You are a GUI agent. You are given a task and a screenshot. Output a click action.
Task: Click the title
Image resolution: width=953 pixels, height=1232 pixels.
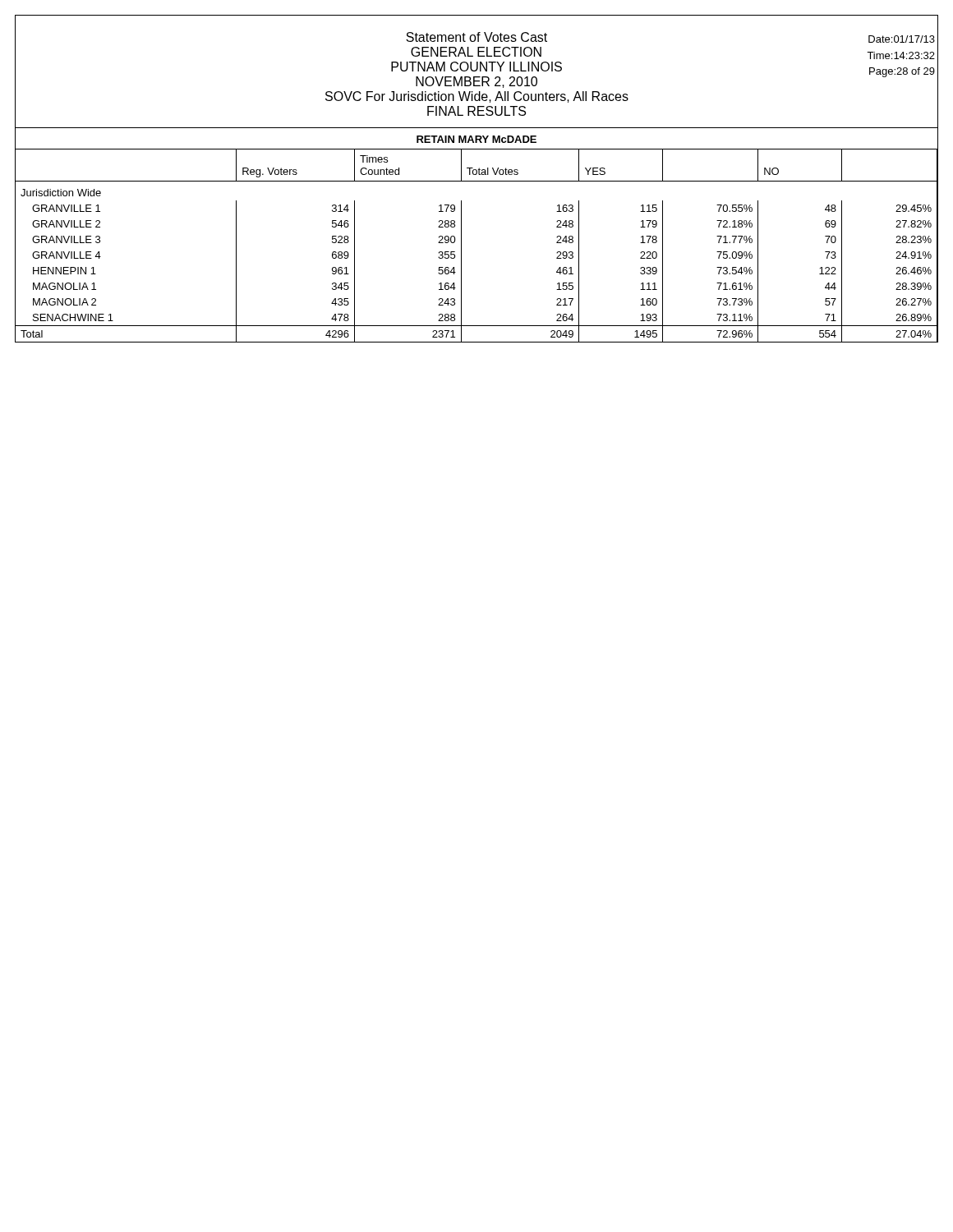476,75
